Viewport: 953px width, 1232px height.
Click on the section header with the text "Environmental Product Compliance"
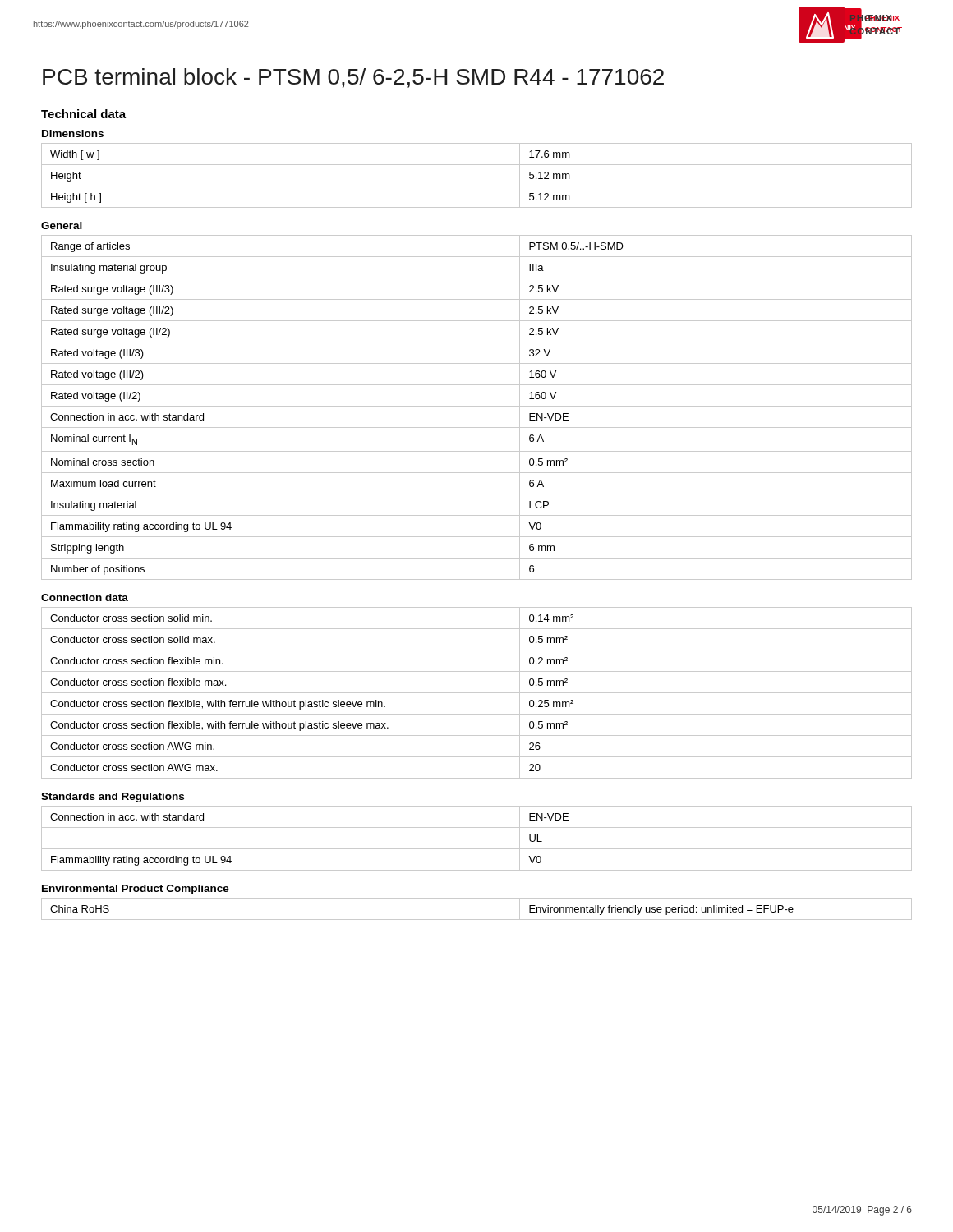pos(135,888)
